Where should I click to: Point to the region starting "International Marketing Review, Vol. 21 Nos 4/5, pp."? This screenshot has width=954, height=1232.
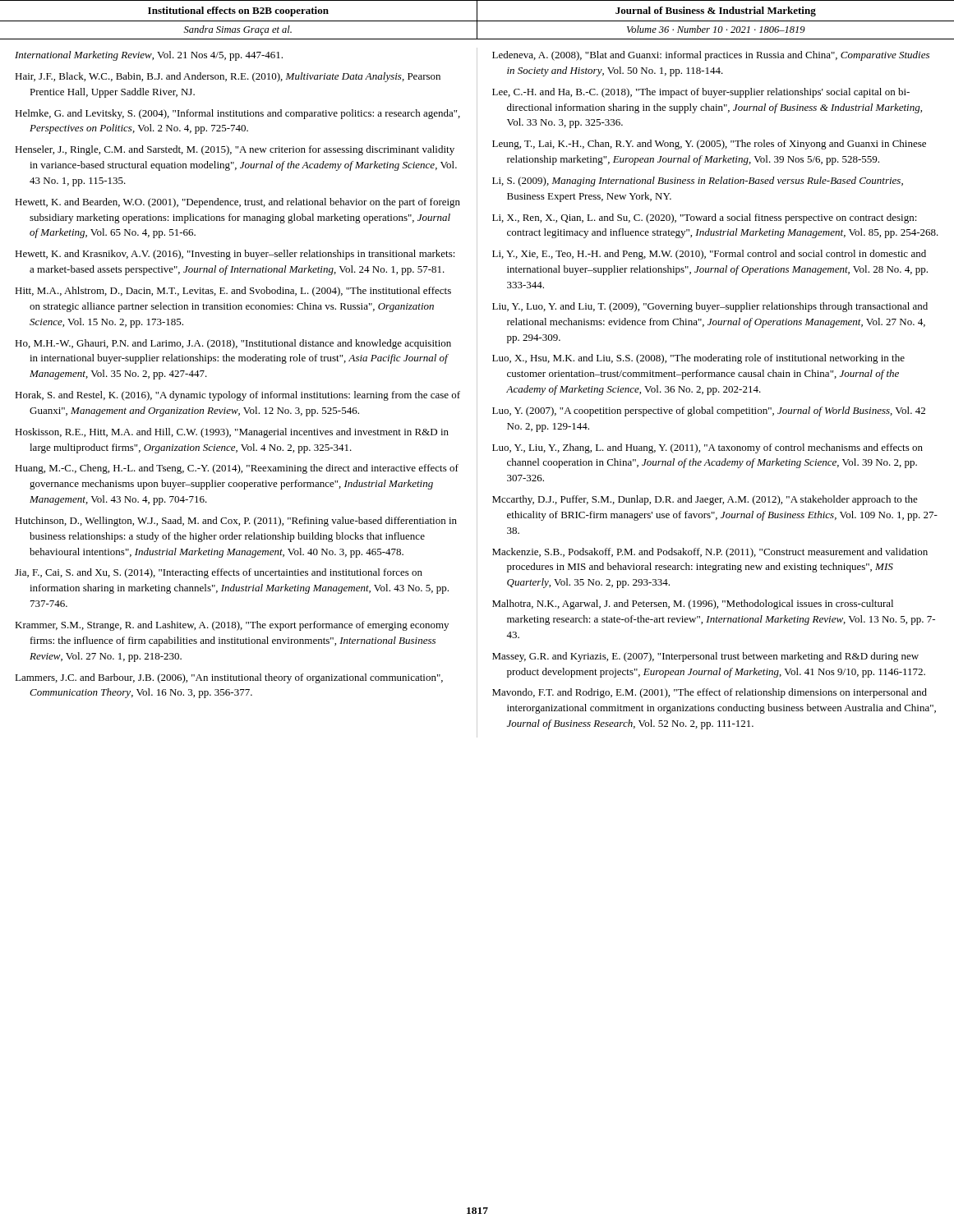pos(149,55)
